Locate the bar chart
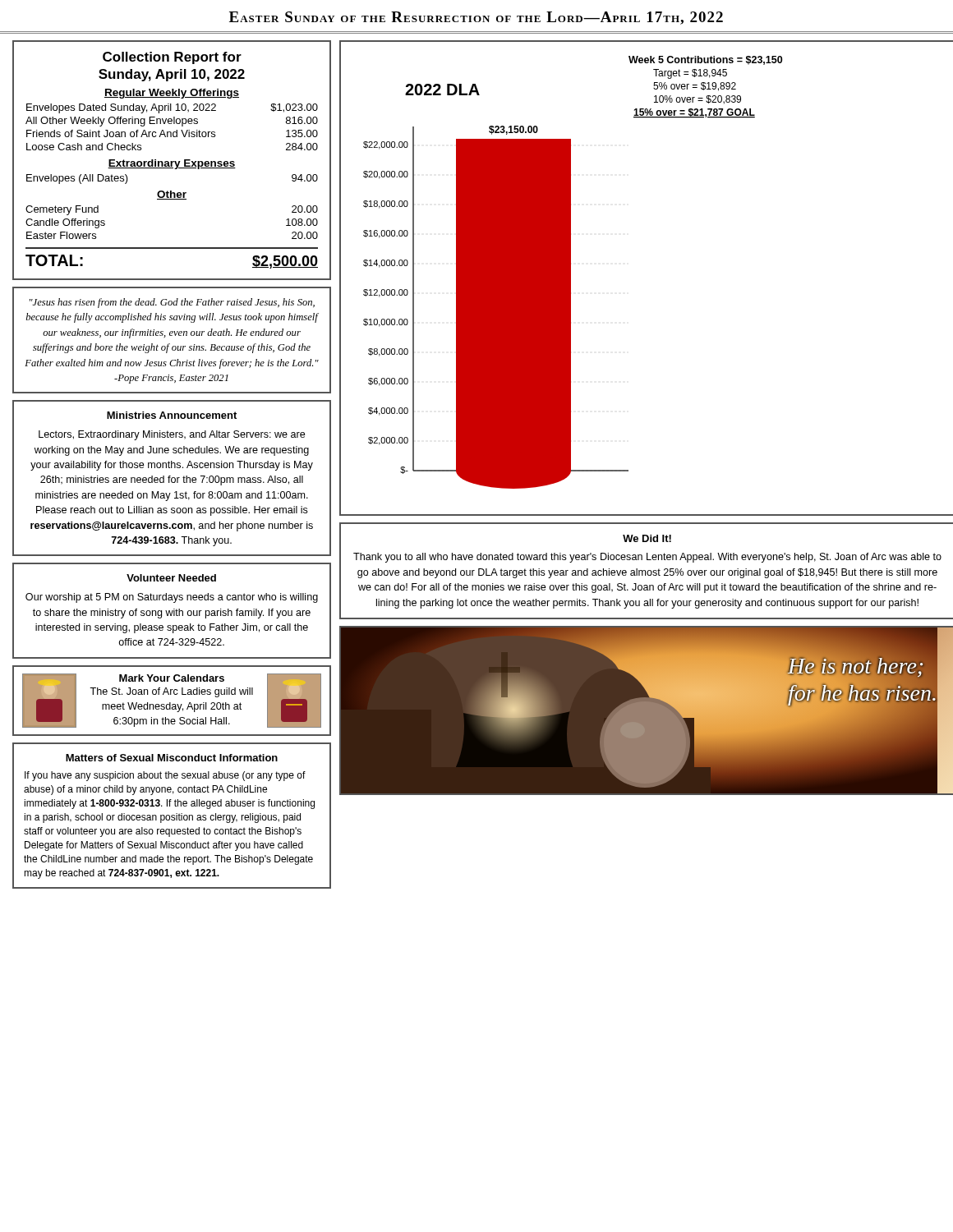Screen dimensions: 1232x953 646,278
